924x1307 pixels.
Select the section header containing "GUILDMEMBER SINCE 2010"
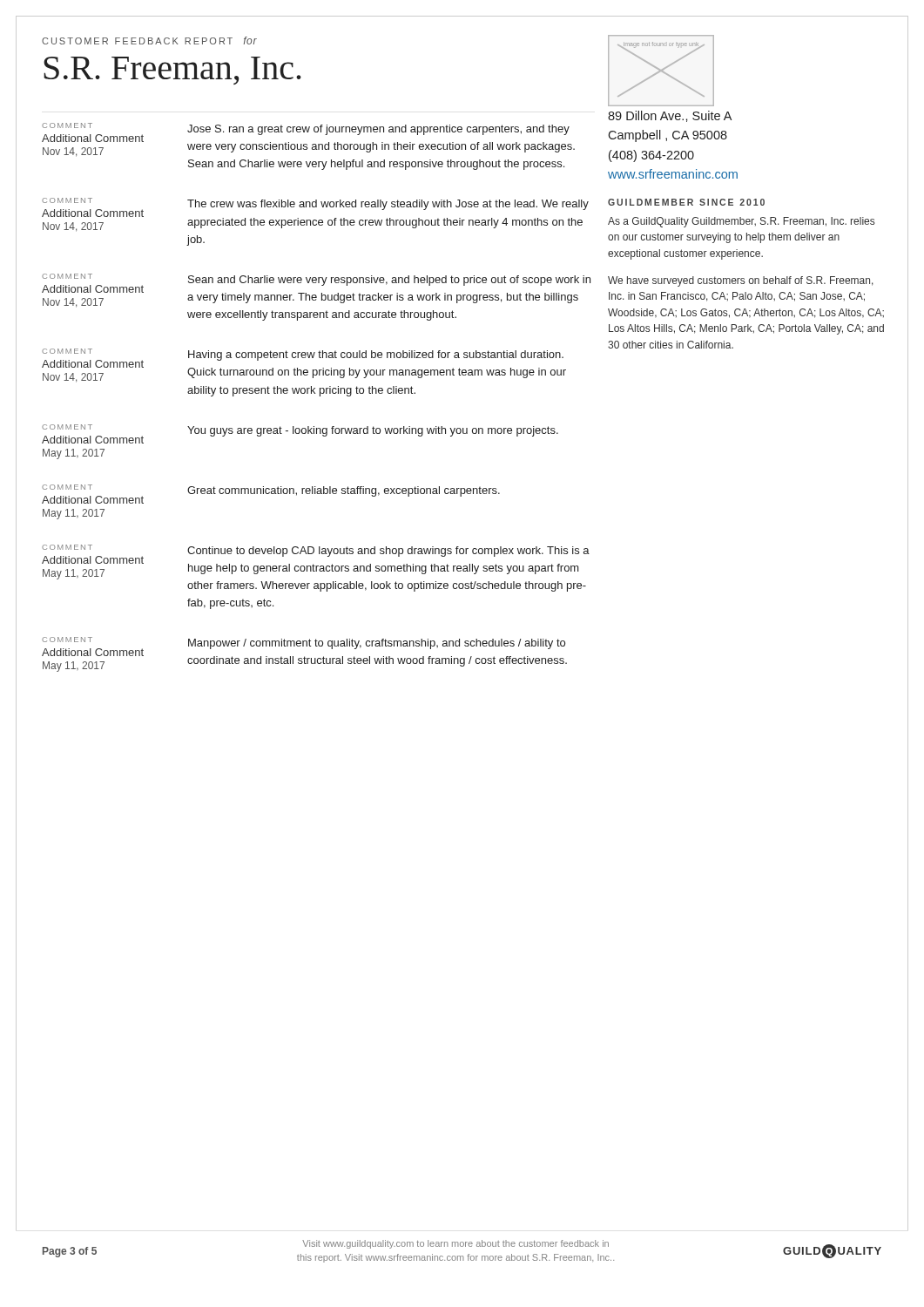687,202
